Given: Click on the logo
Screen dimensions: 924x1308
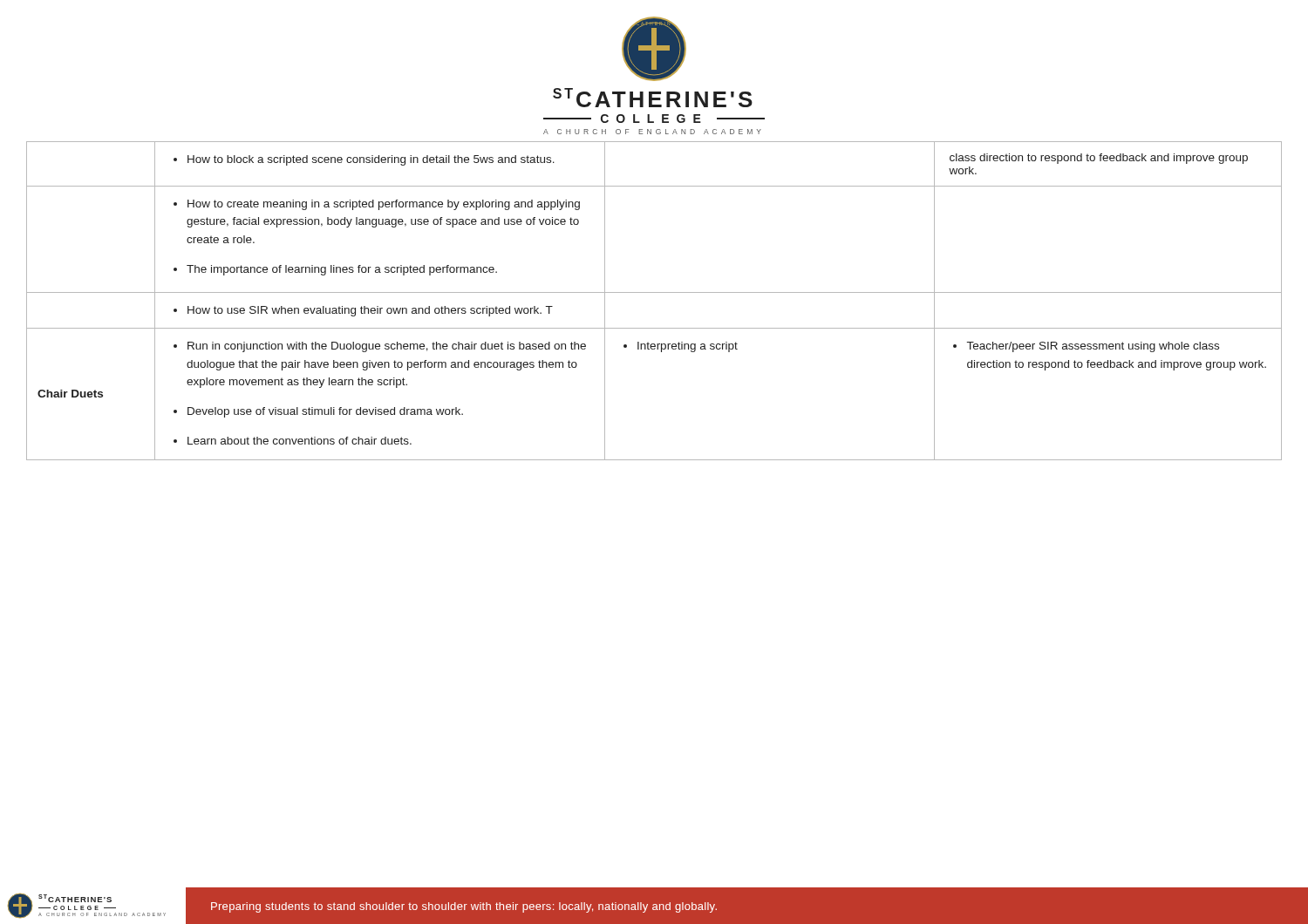Looking at the screenshot, I should pyautogui.click(x=654, y=49).
